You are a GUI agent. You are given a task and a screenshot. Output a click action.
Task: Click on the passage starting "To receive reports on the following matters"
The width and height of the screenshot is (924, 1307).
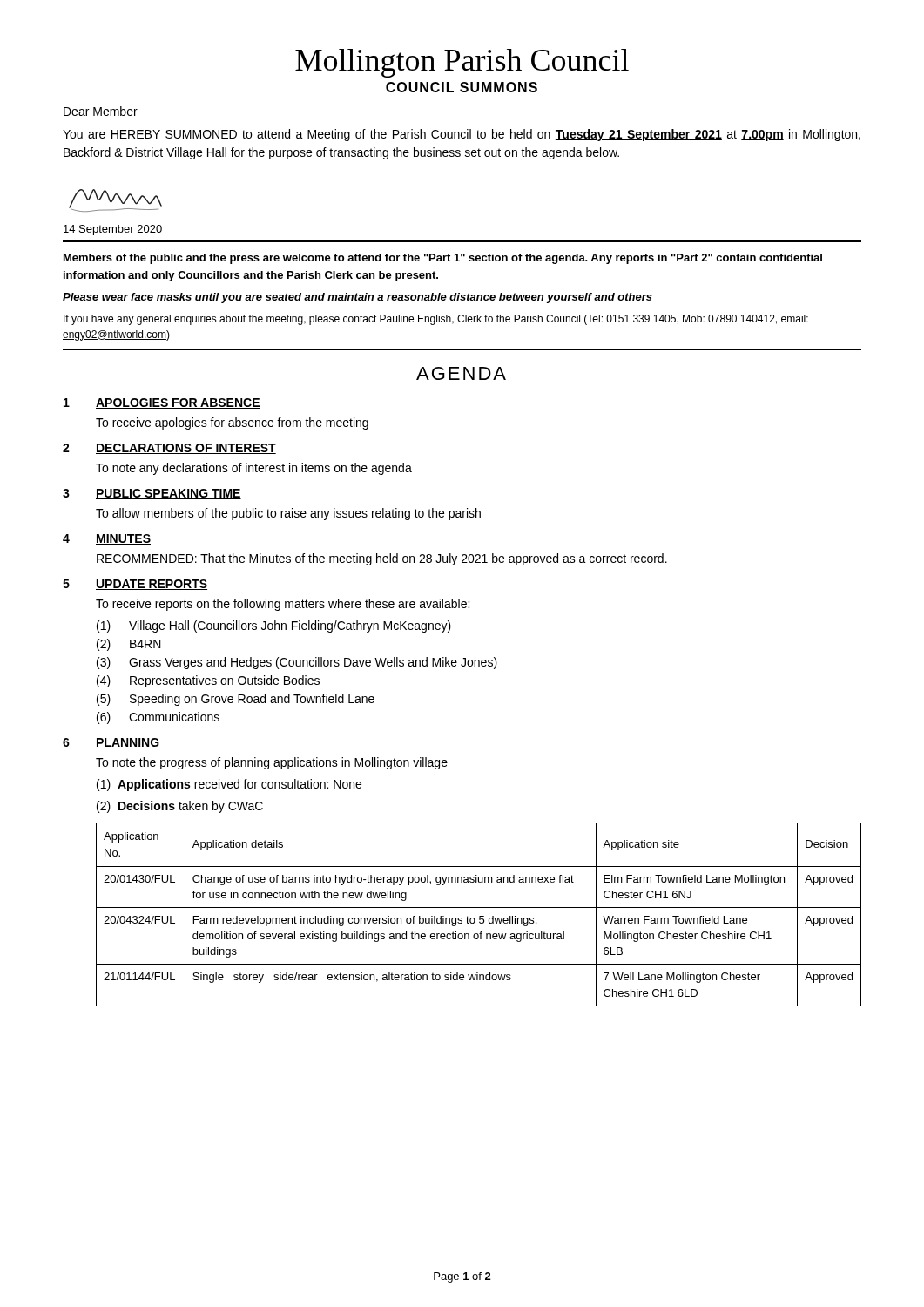click(x=283, y=603)
